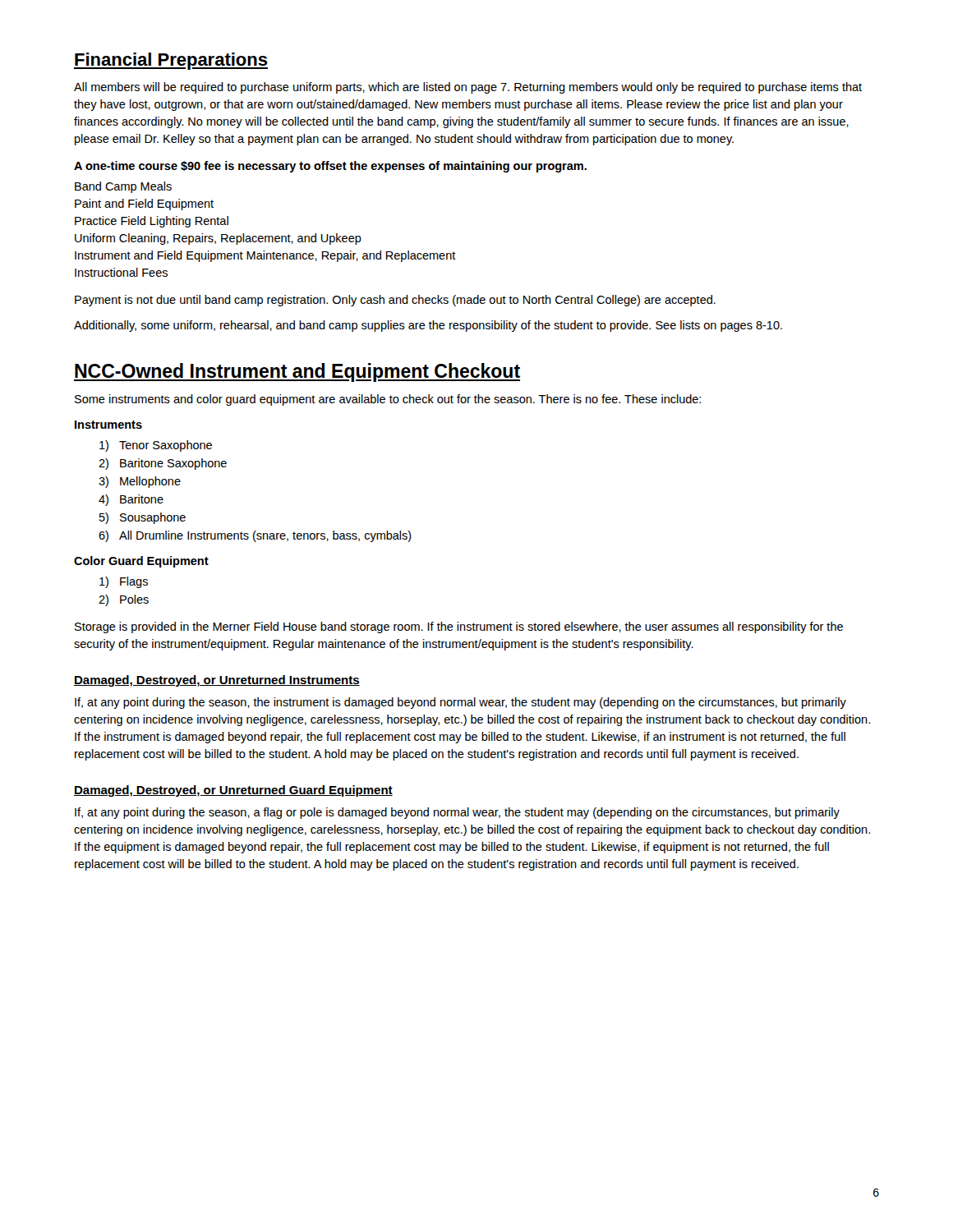This screenshot has height=1232, width=953.
Task: Select the element starting "6) All Drumline Instruments (snare, tenors, bass, cymbals)"
Action: [255, 536]
